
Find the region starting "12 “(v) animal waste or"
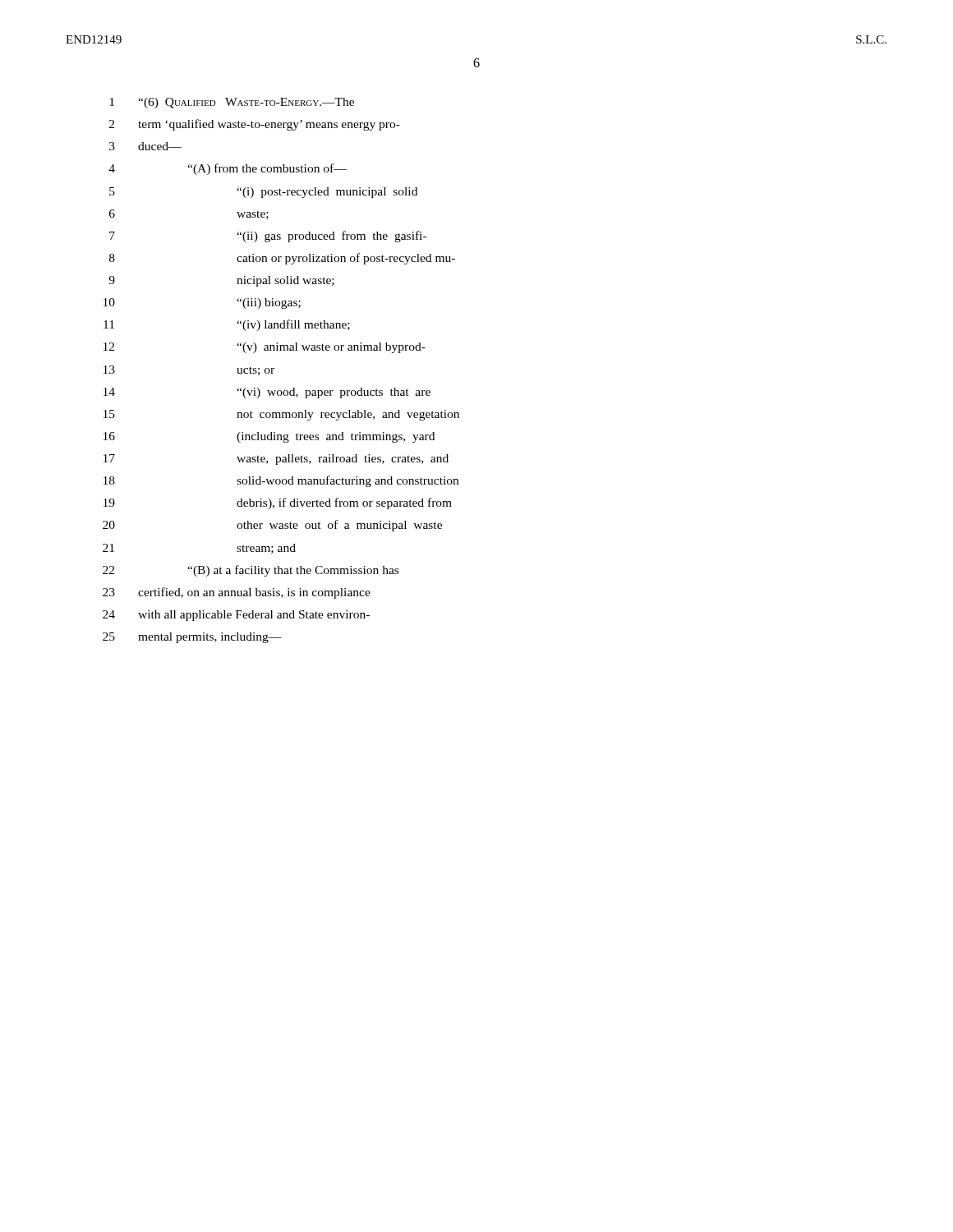tap(265, 348)
